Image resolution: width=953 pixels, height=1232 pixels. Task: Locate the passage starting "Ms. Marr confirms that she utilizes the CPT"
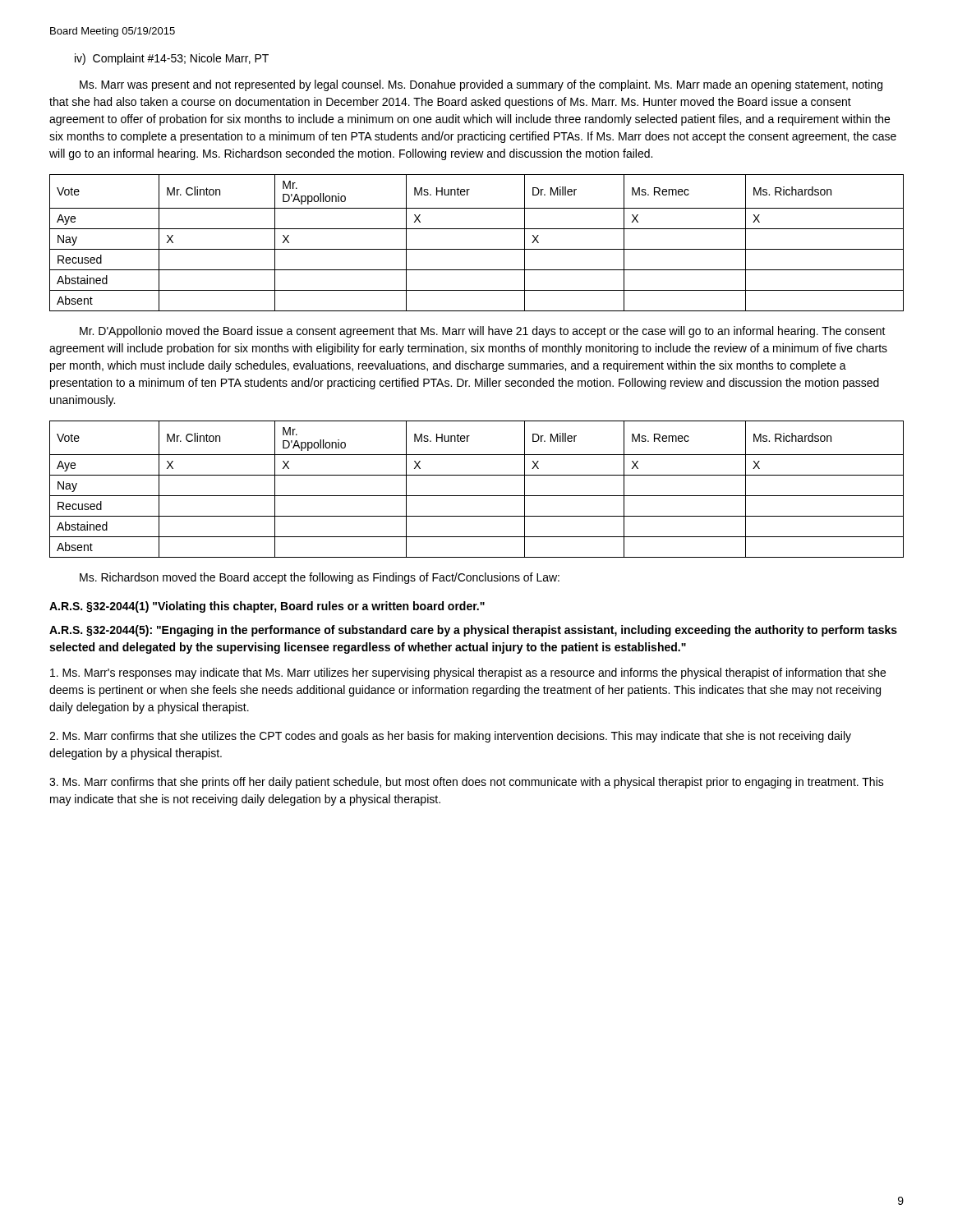450,745
